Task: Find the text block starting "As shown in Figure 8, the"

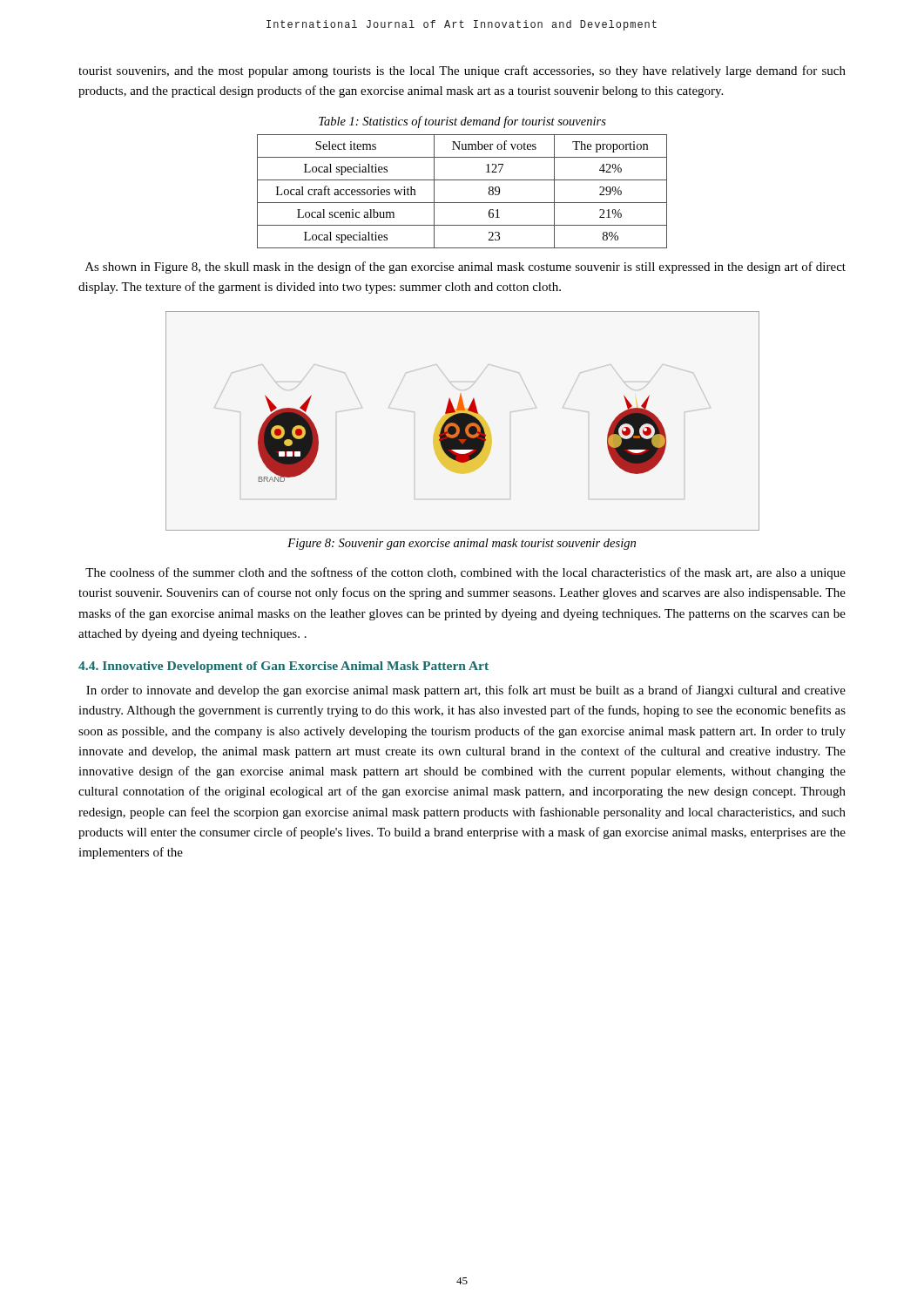Action: (x=462, y=276)
